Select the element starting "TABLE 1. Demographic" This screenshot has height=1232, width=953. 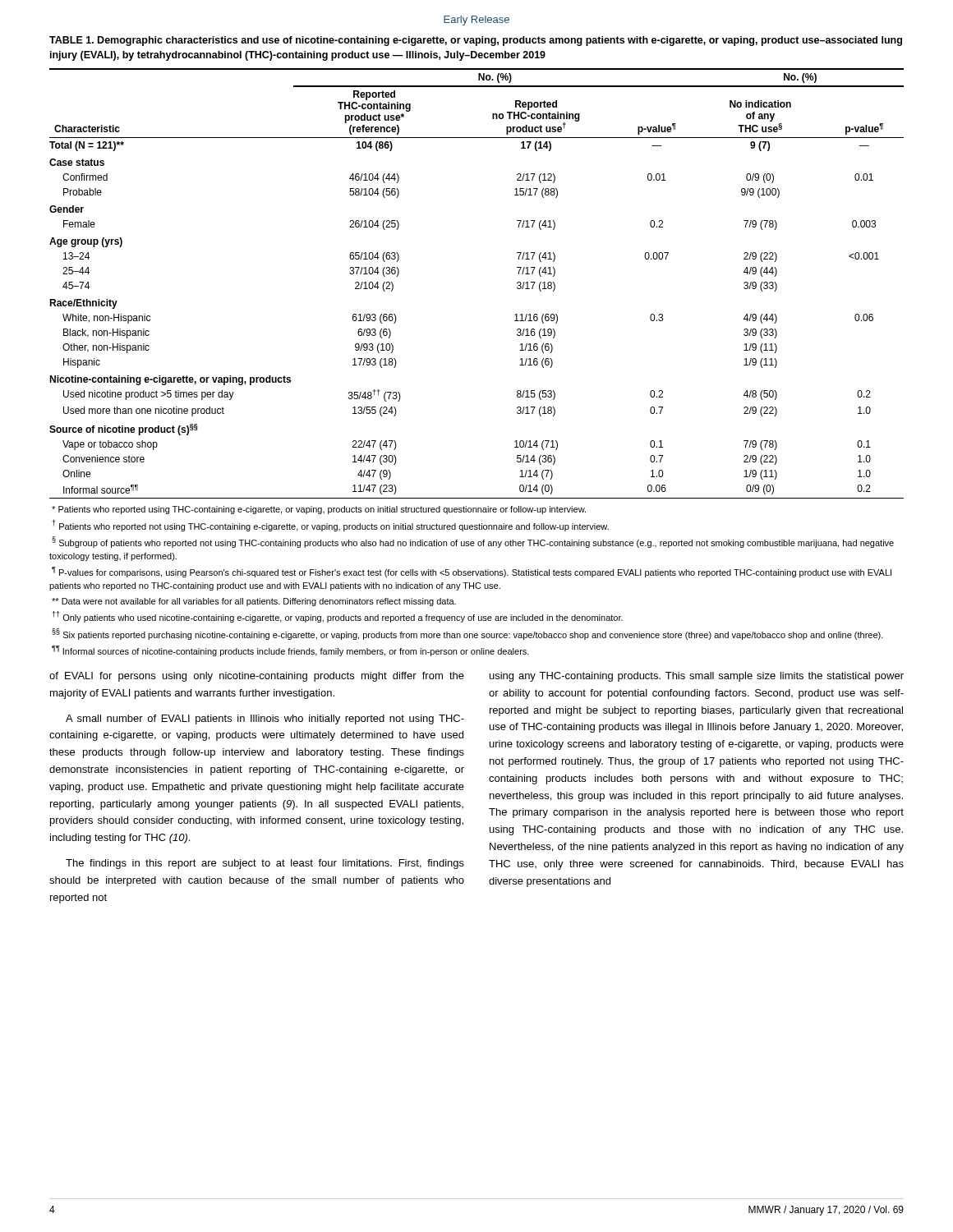(476, 47)
